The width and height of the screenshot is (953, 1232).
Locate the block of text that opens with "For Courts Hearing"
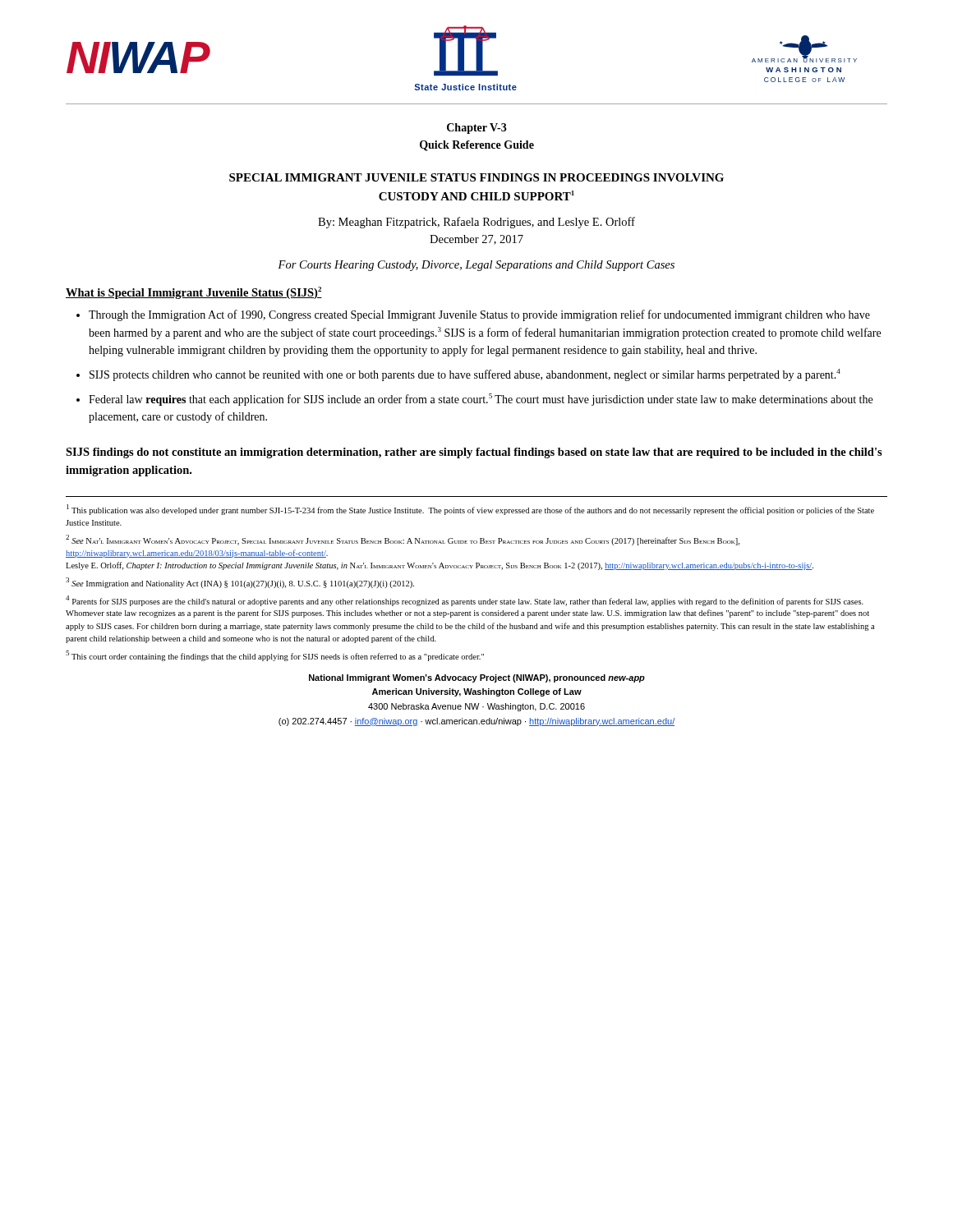click(x=476, y=264)
